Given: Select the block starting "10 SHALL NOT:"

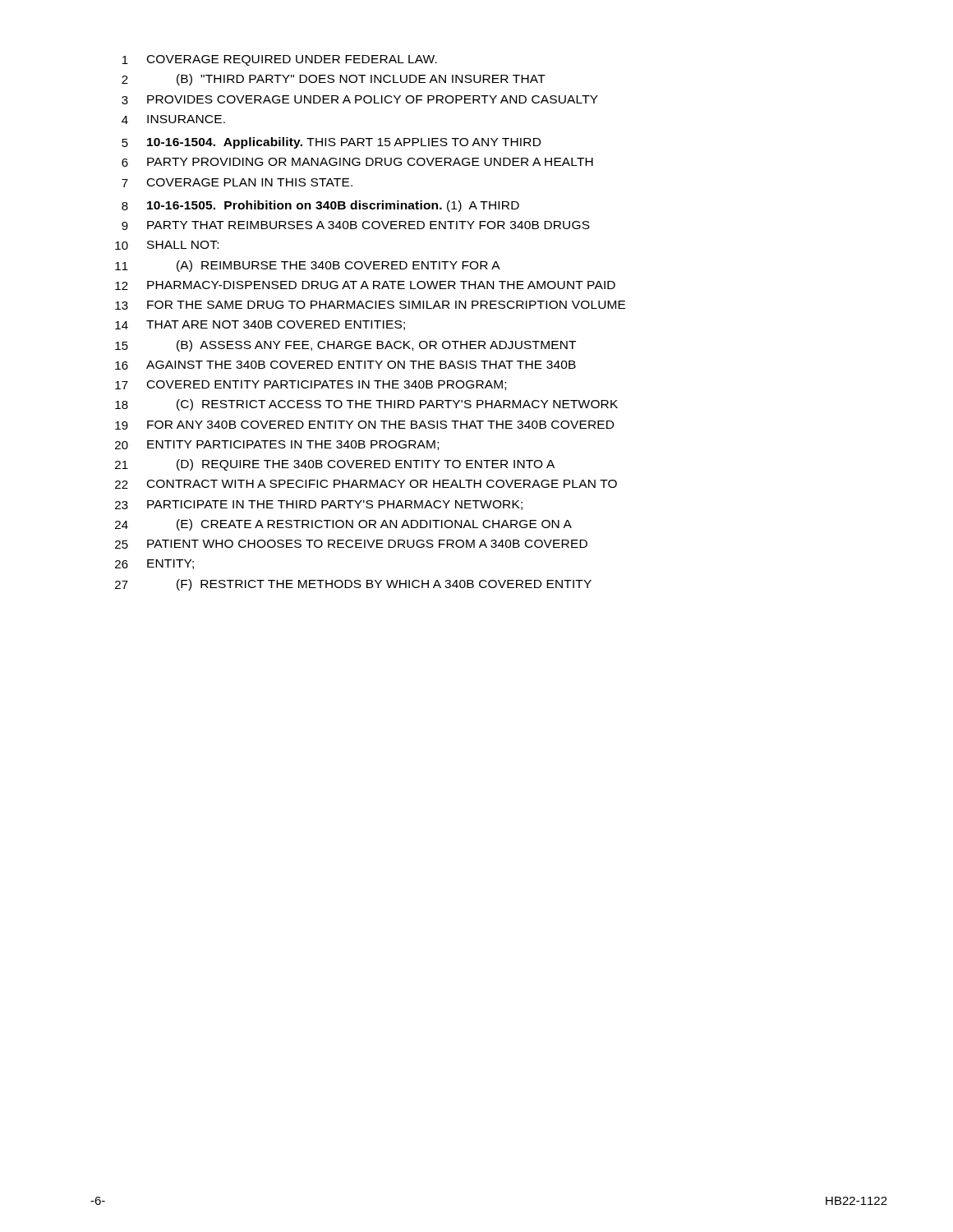Looking at the screenshot, I should tap(167, 245).
